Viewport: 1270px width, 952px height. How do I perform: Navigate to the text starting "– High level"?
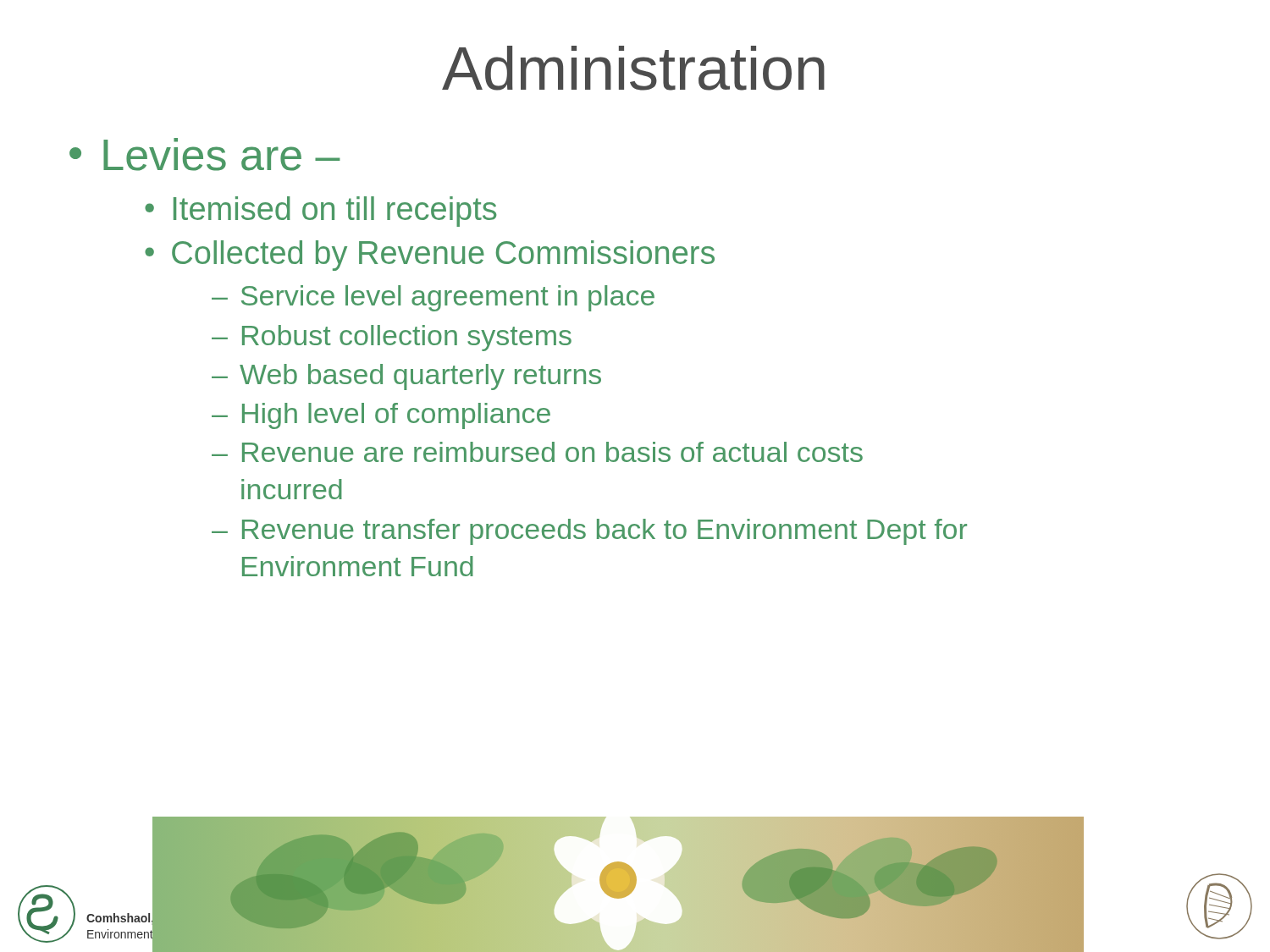coord(382,413)
